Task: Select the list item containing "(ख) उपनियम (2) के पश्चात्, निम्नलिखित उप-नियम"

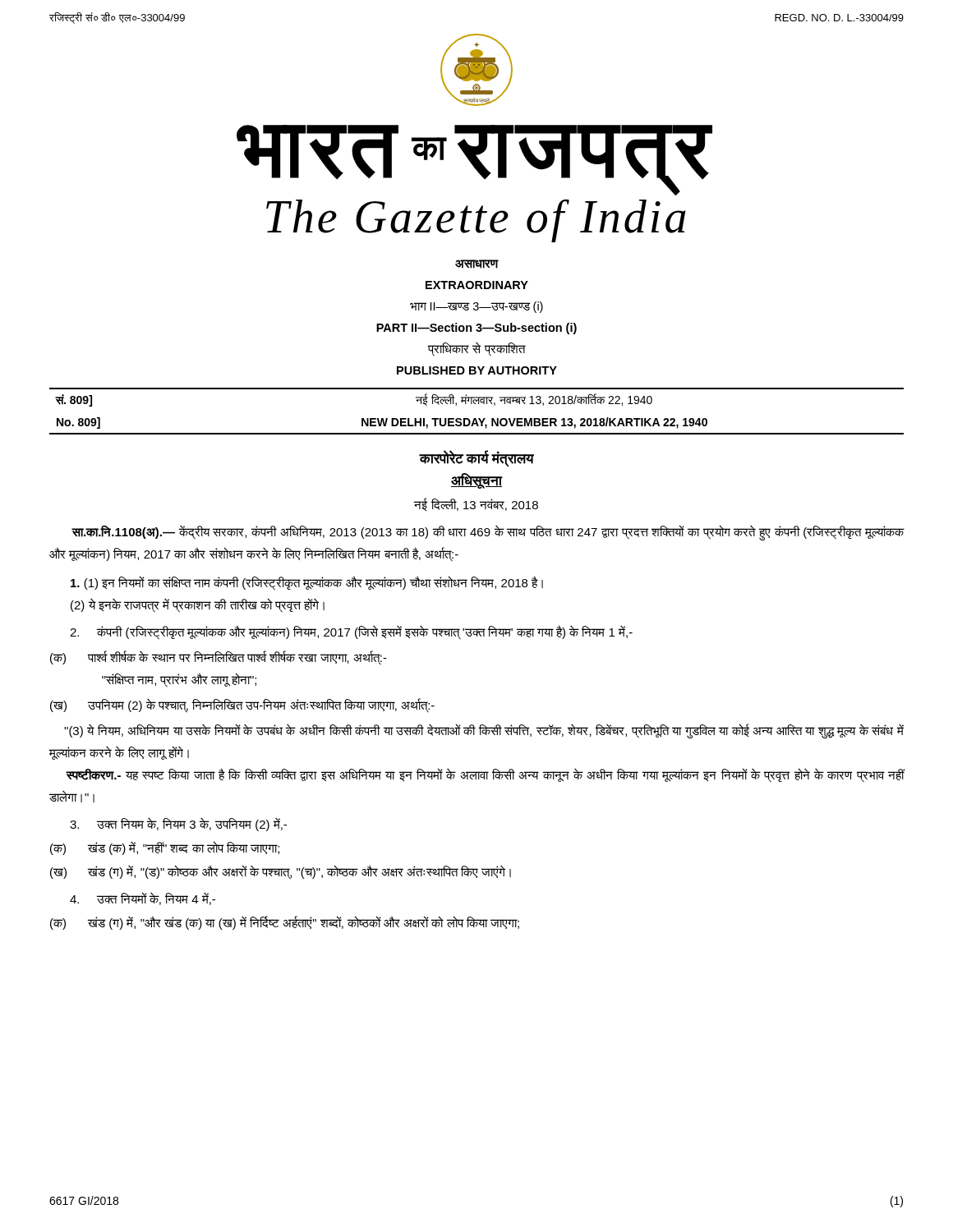Action: pos(242,705)
